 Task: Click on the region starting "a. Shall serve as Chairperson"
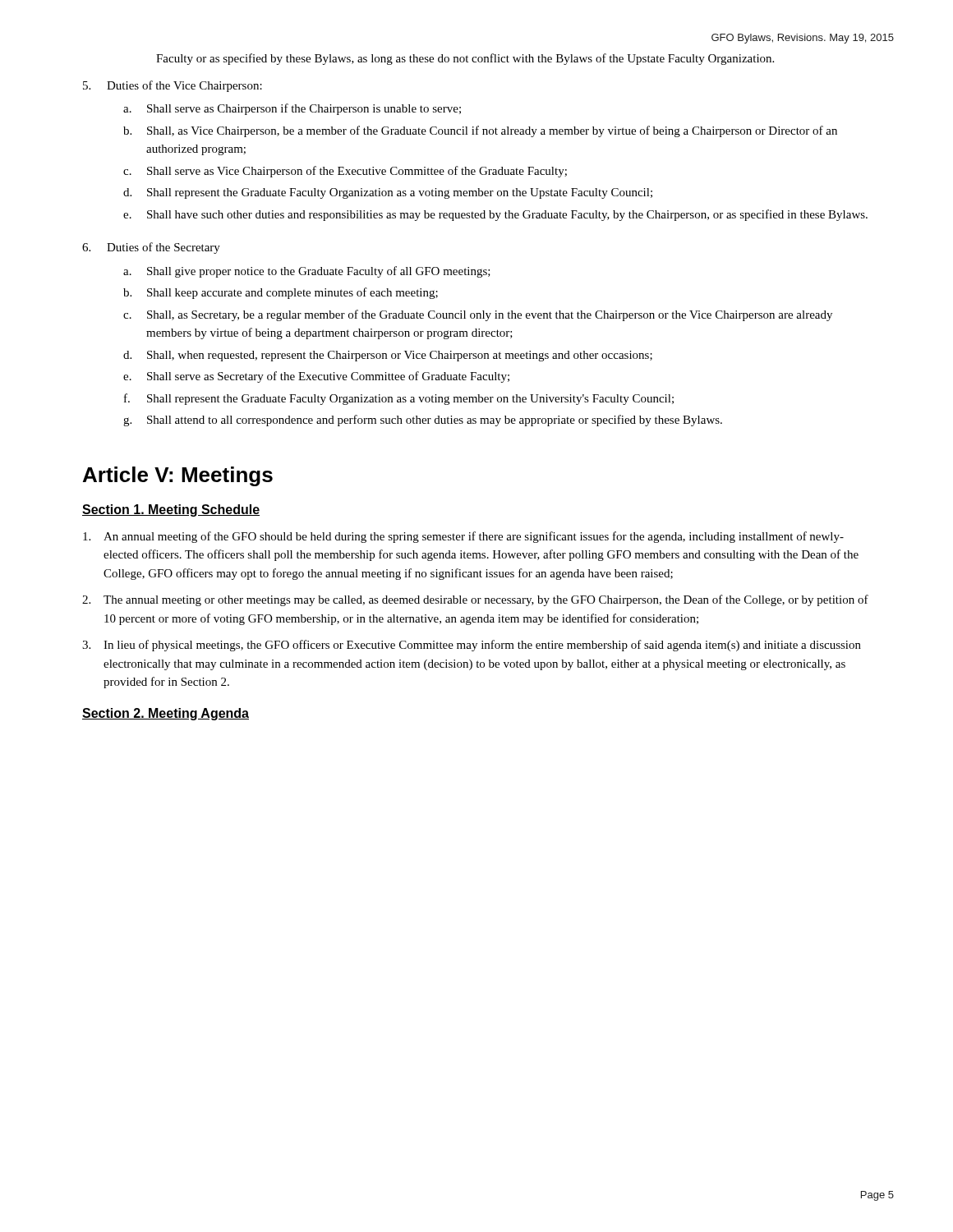[x=292, y=109]
